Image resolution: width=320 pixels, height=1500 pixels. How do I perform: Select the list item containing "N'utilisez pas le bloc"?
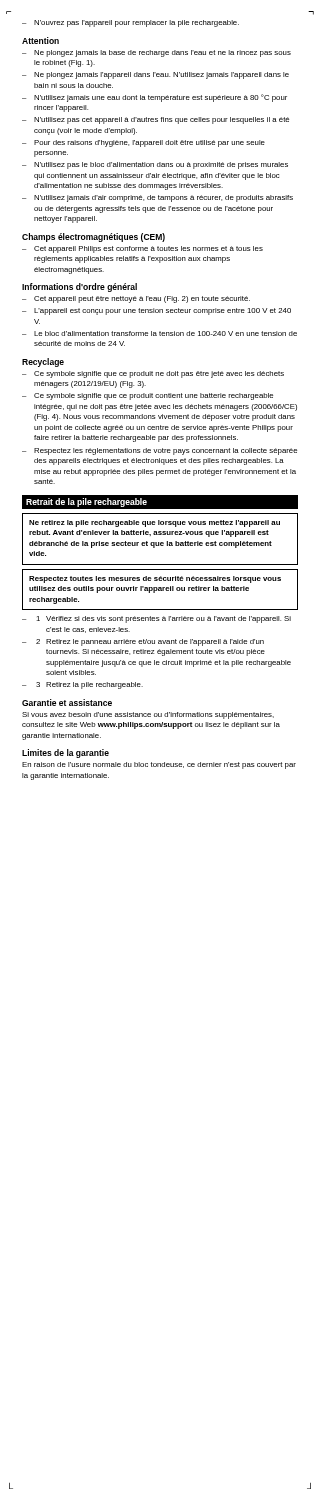pyautogui.click(x=161, y=175)
